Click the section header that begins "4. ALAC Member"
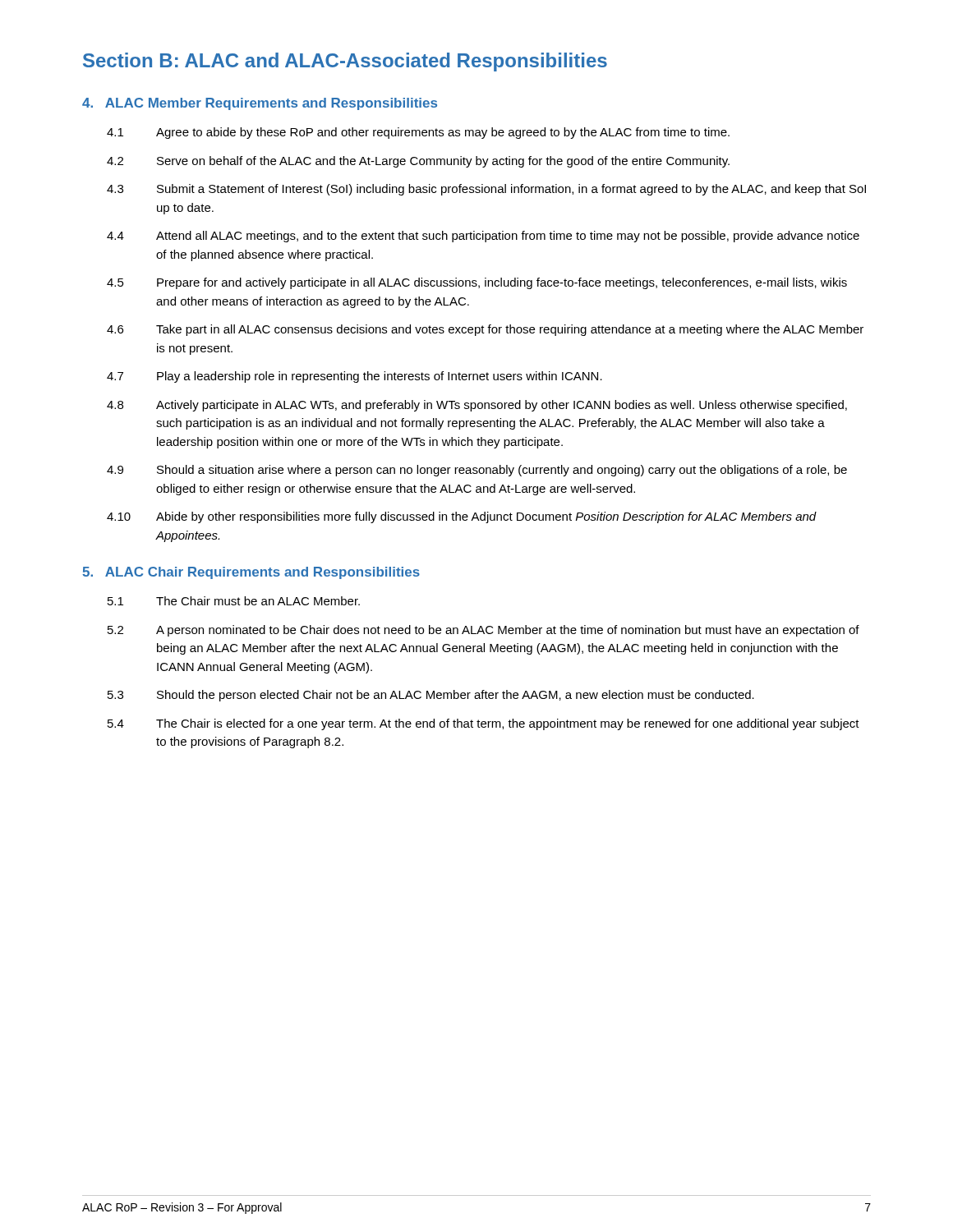Screen dimensions: 1232x953 [260, 103]
